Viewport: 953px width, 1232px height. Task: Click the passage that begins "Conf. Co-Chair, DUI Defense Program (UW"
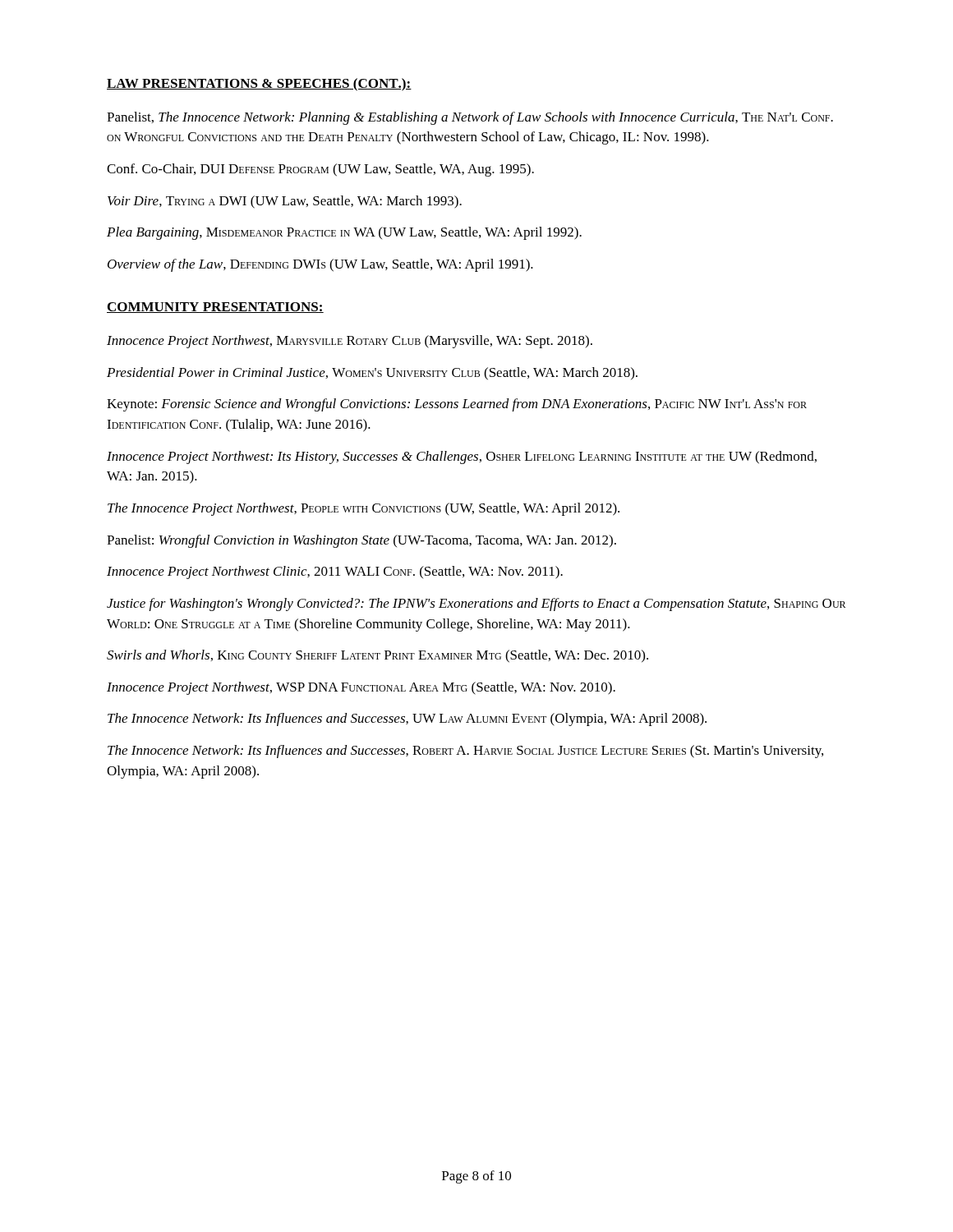(321, 169)
